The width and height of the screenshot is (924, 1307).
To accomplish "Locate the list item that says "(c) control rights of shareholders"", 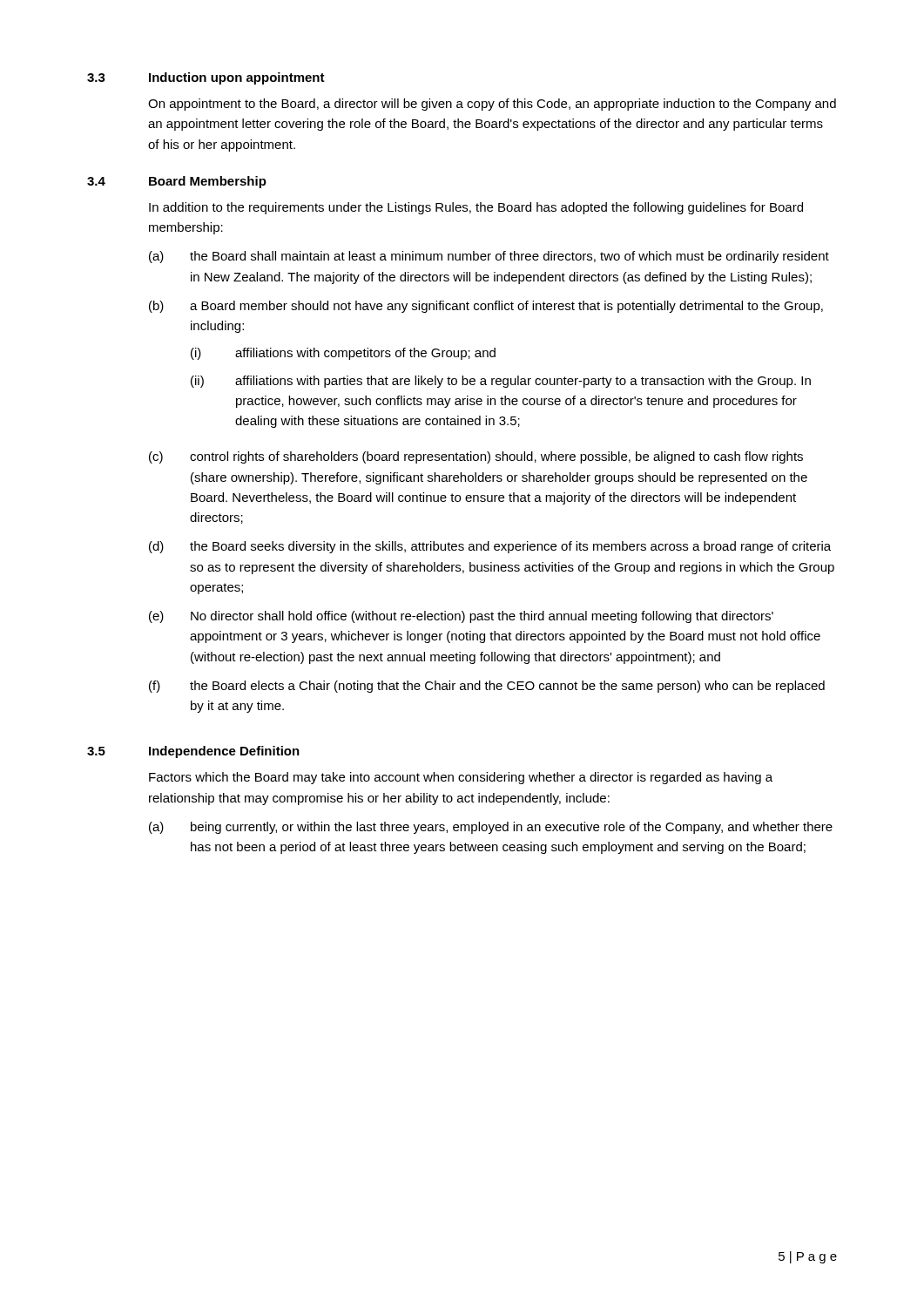I will [x=492, y=487].
